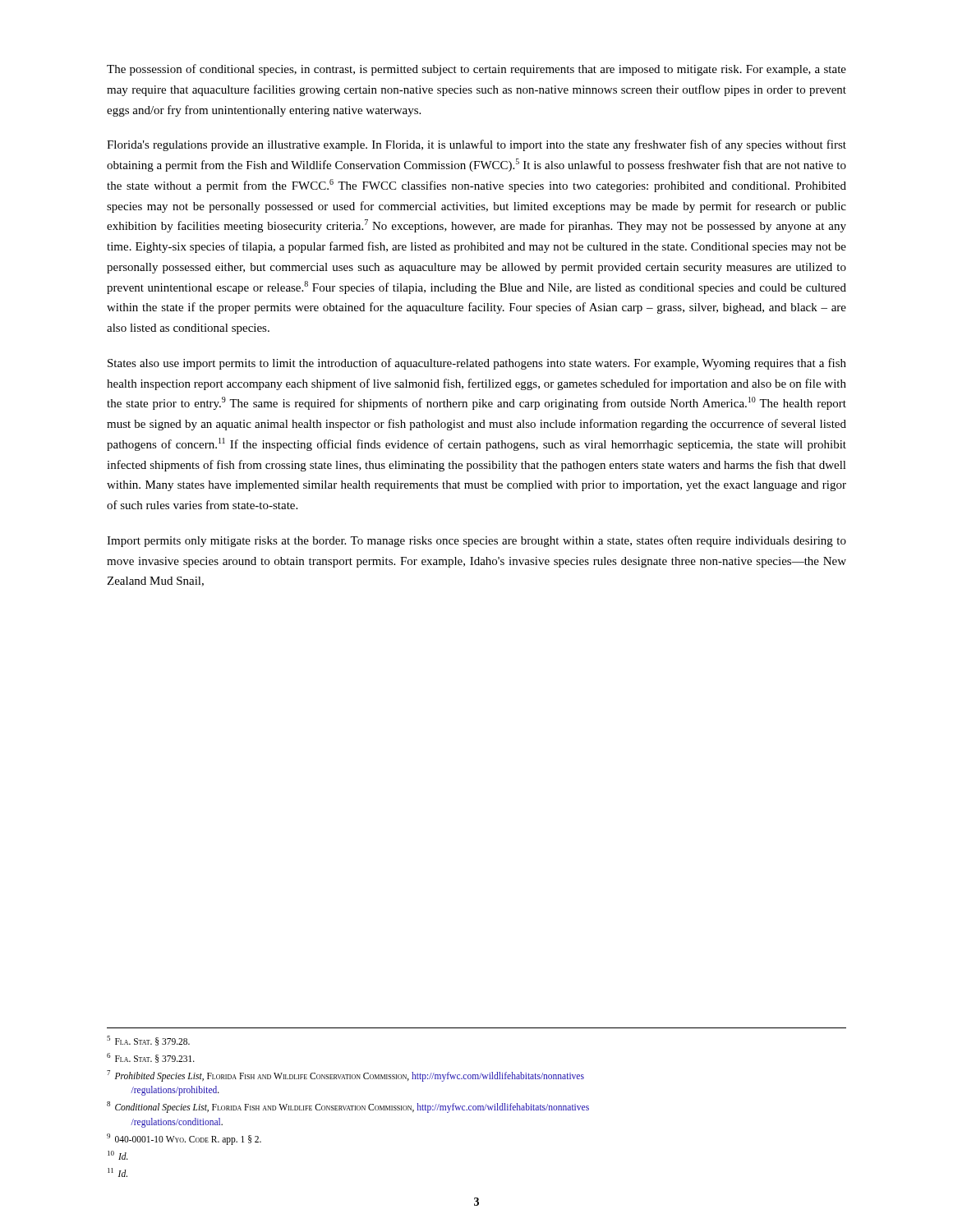Locate the text starting "11 Id."

coord(118,1172)
